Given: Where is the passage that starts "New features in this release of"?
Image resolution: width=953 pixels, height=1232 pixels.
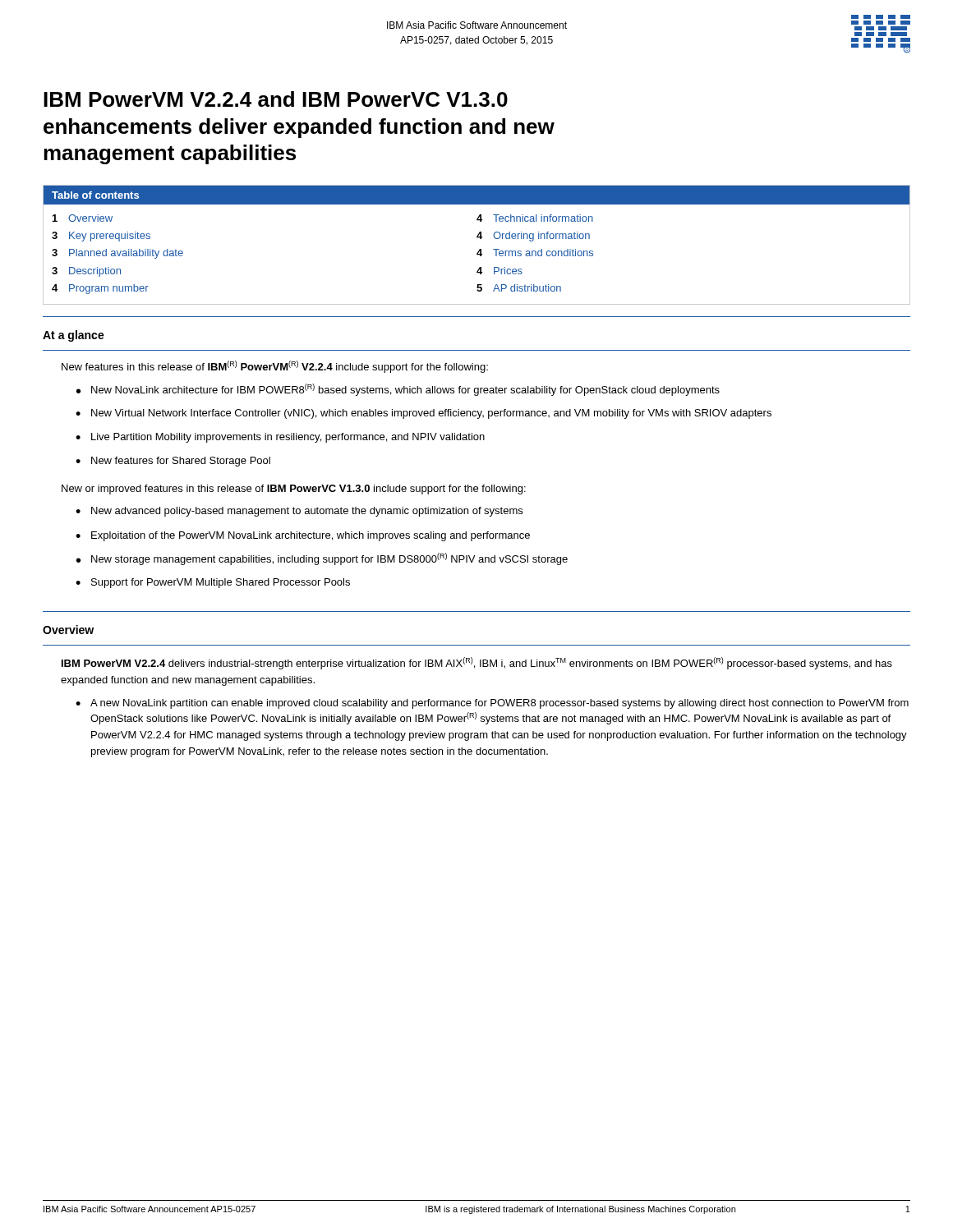Looking at the screenshot, I should click(275, 366).
